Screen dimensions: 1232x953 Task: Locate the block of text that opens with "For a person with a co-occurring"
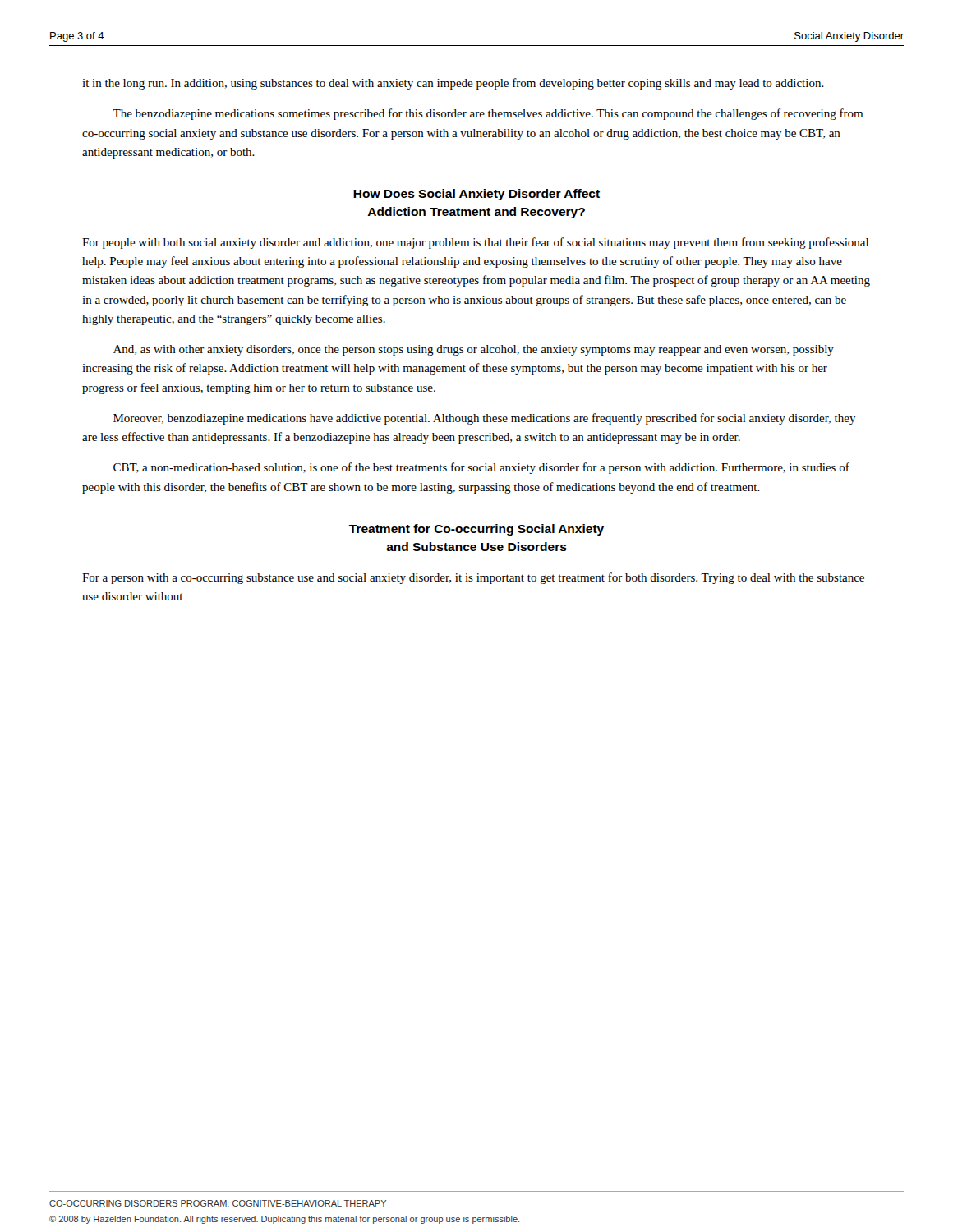(x=476, y=587)
